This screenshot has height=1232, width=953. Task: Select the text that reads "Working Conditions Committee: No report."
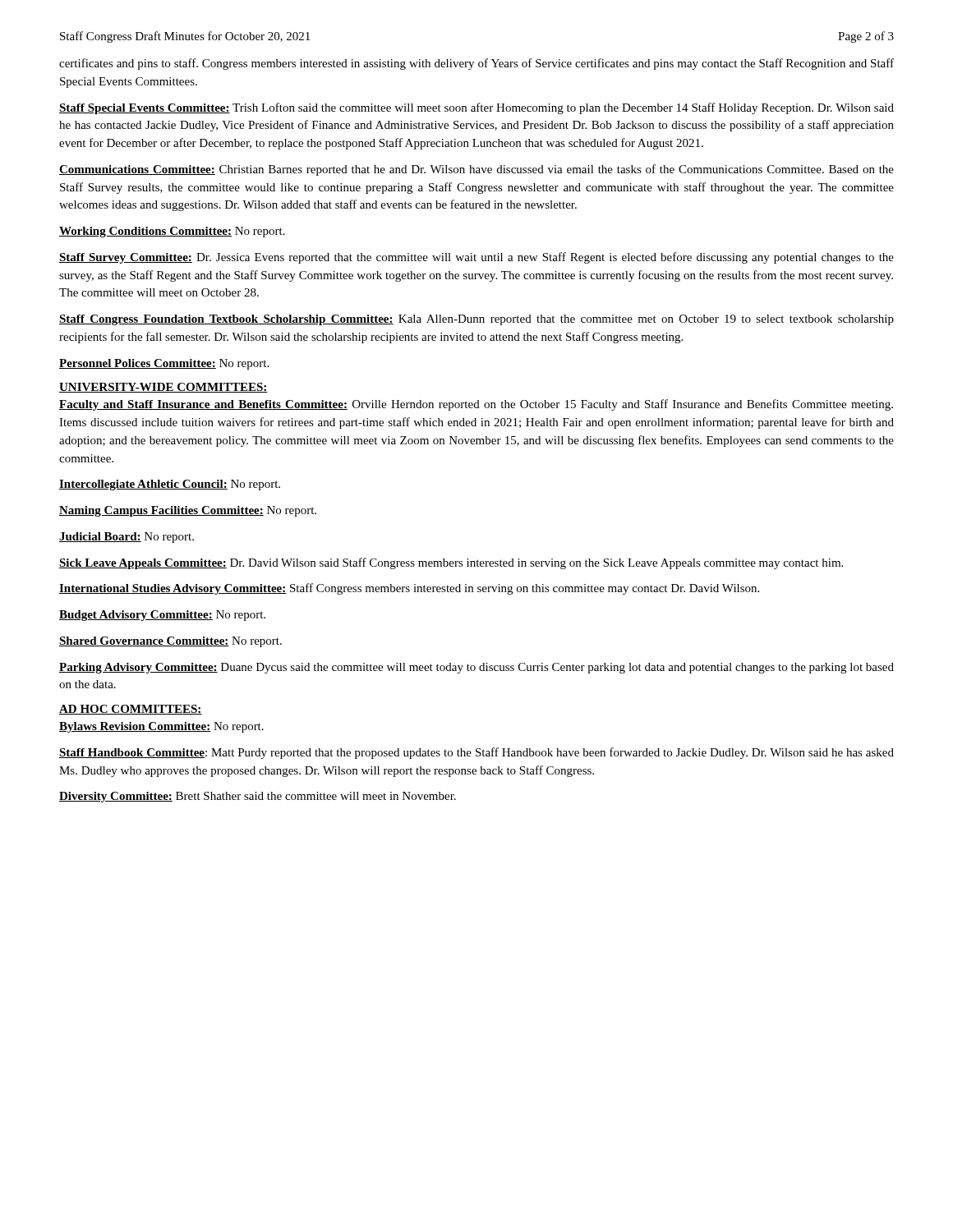[x=172, y=232]
